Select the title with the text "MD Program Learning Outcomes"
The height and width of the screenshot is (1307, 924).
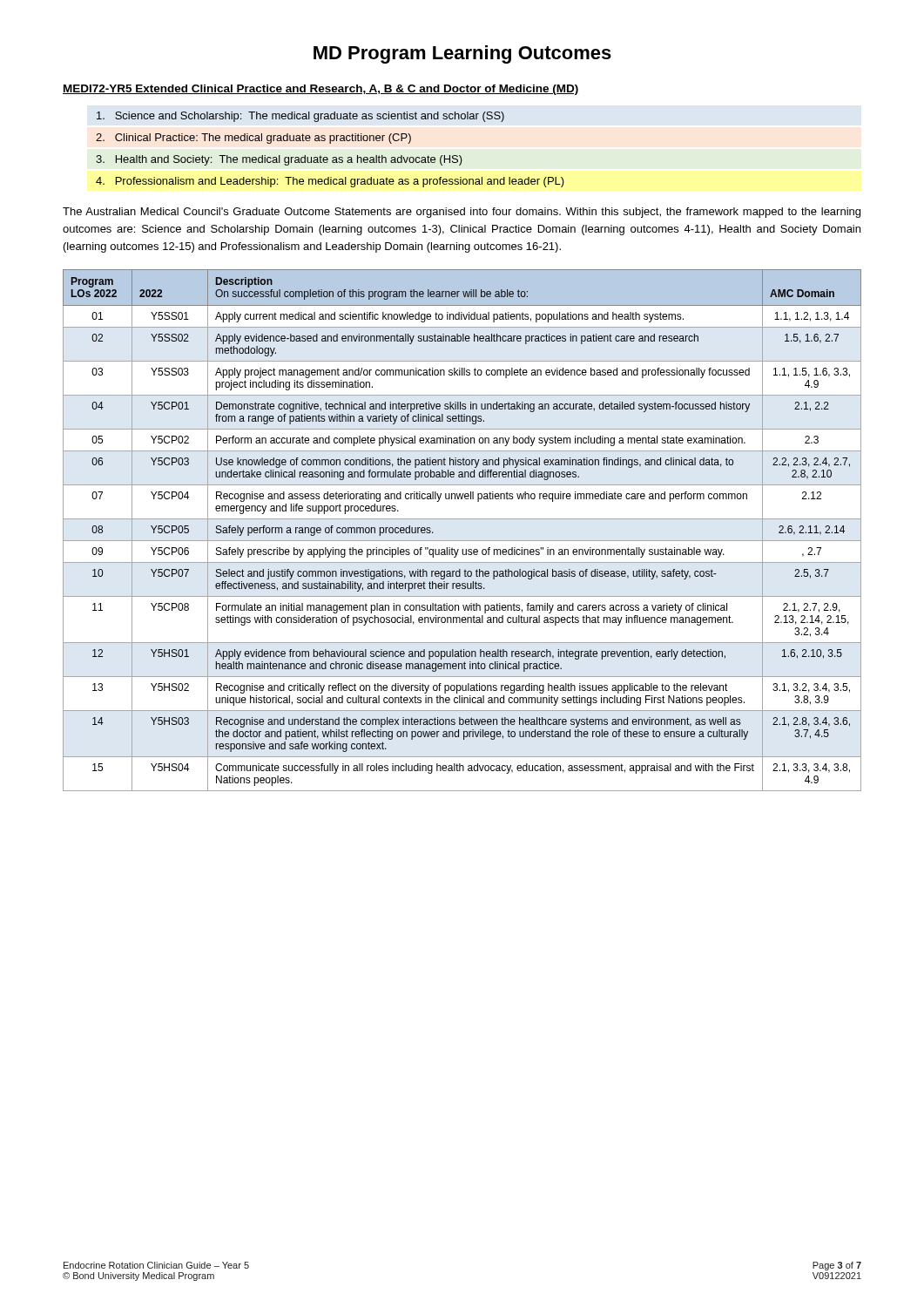pos(462,53)
